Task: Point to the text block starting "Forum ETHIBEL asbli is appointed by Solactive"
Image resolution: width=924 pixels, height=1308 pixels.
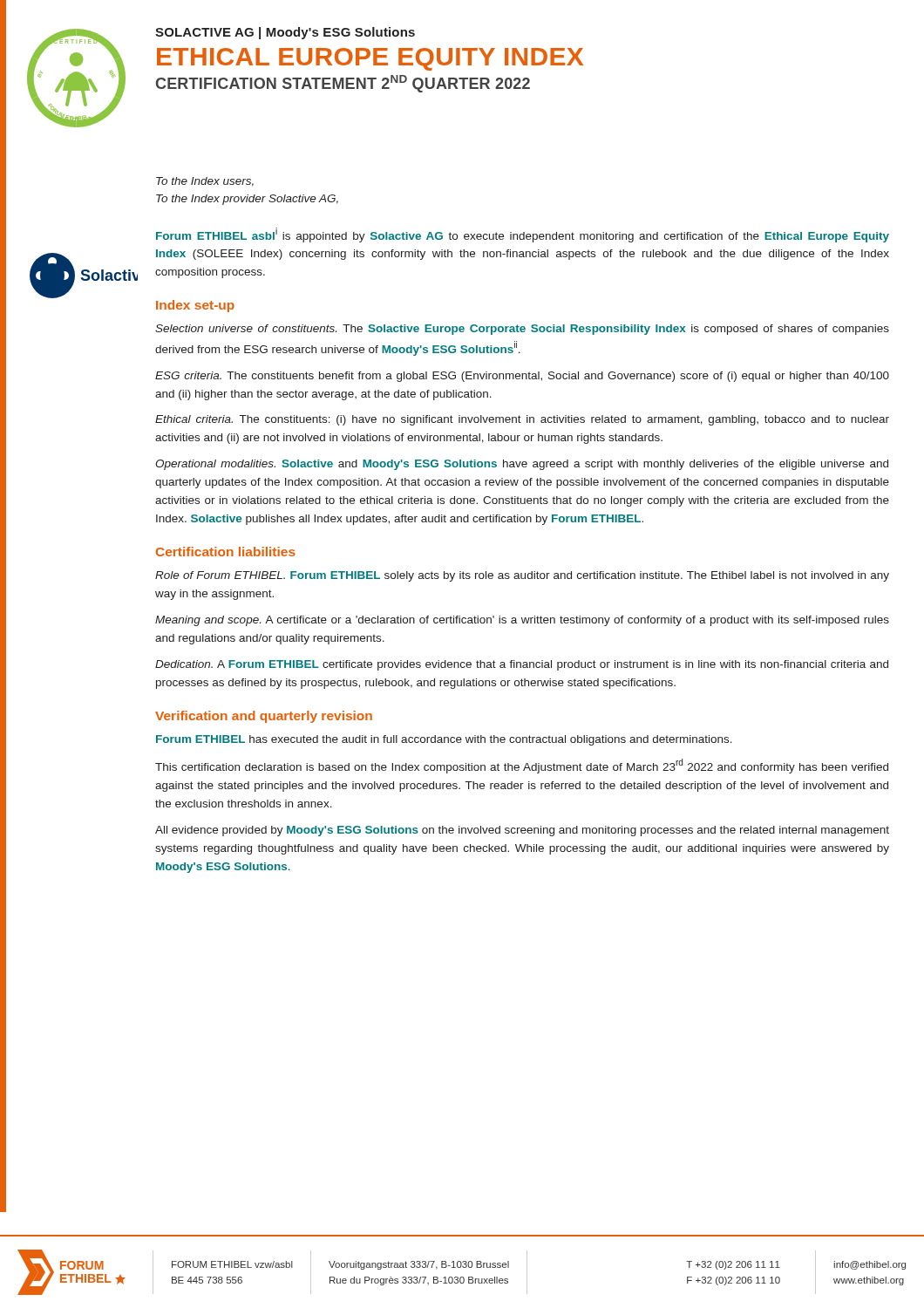Action: (x=522, y=253)
